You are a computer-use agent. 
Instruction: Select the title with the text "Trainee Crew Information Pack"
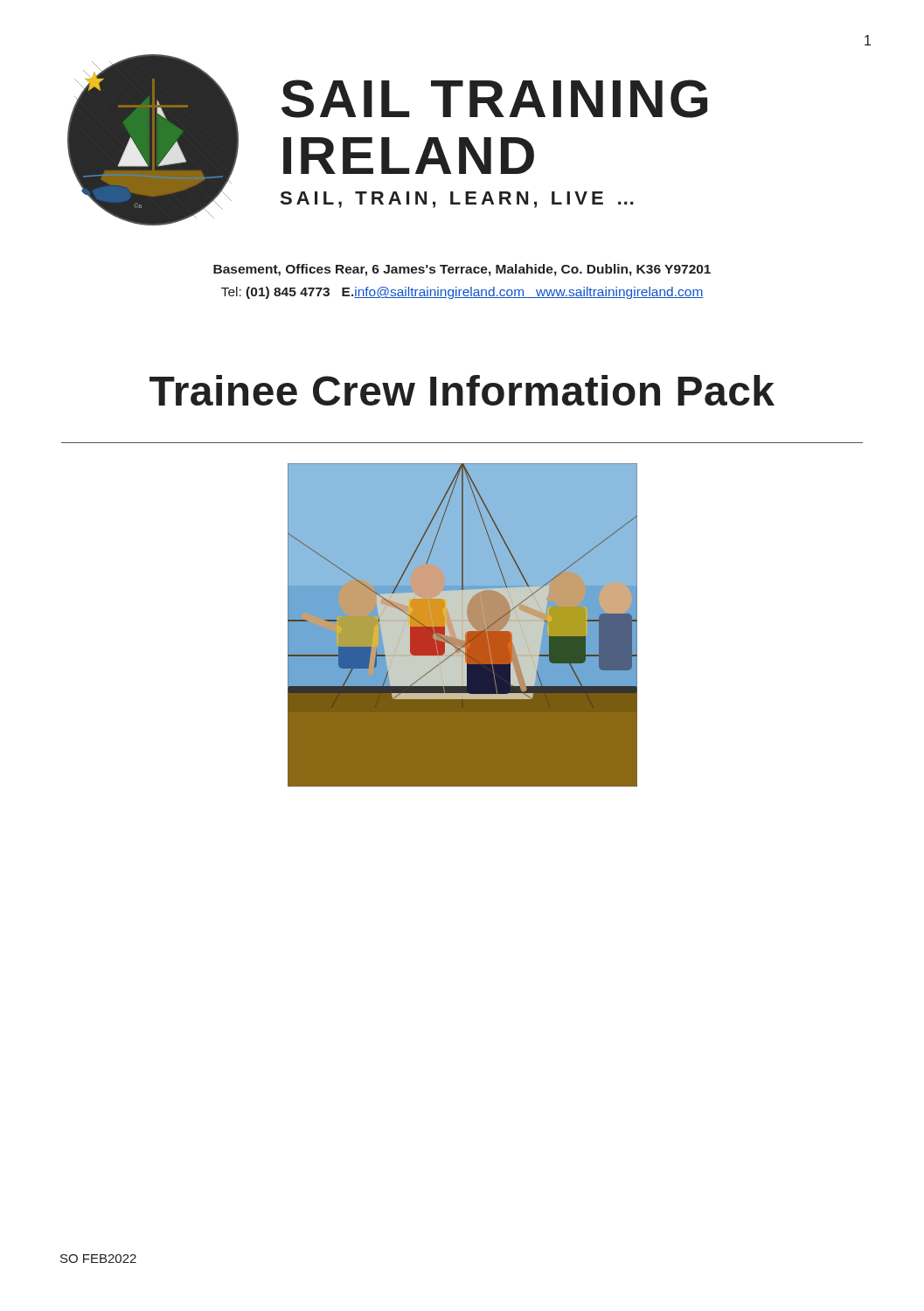(462, 391)
